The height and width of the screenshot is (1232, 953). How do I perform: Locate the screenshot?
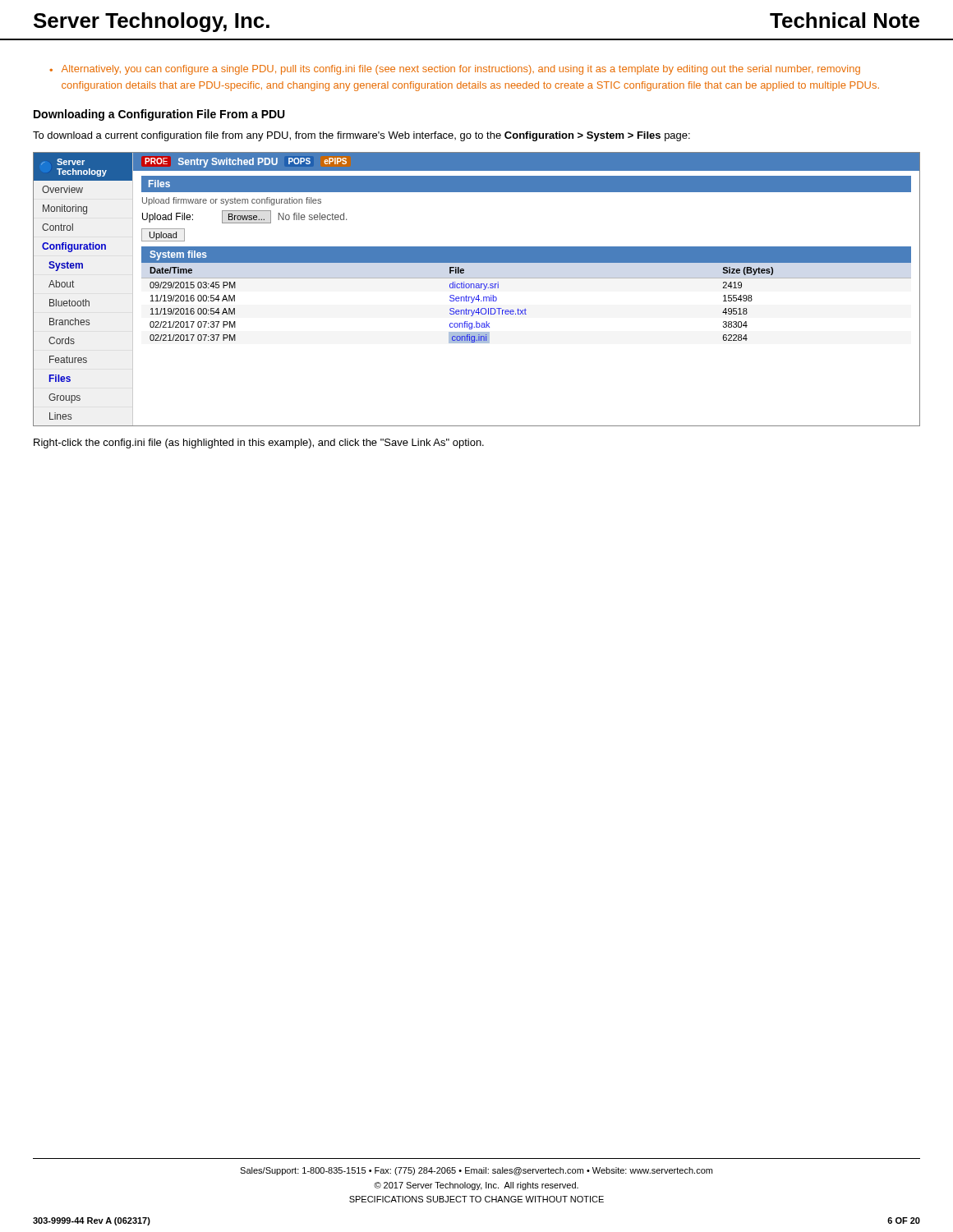(476, 289)
